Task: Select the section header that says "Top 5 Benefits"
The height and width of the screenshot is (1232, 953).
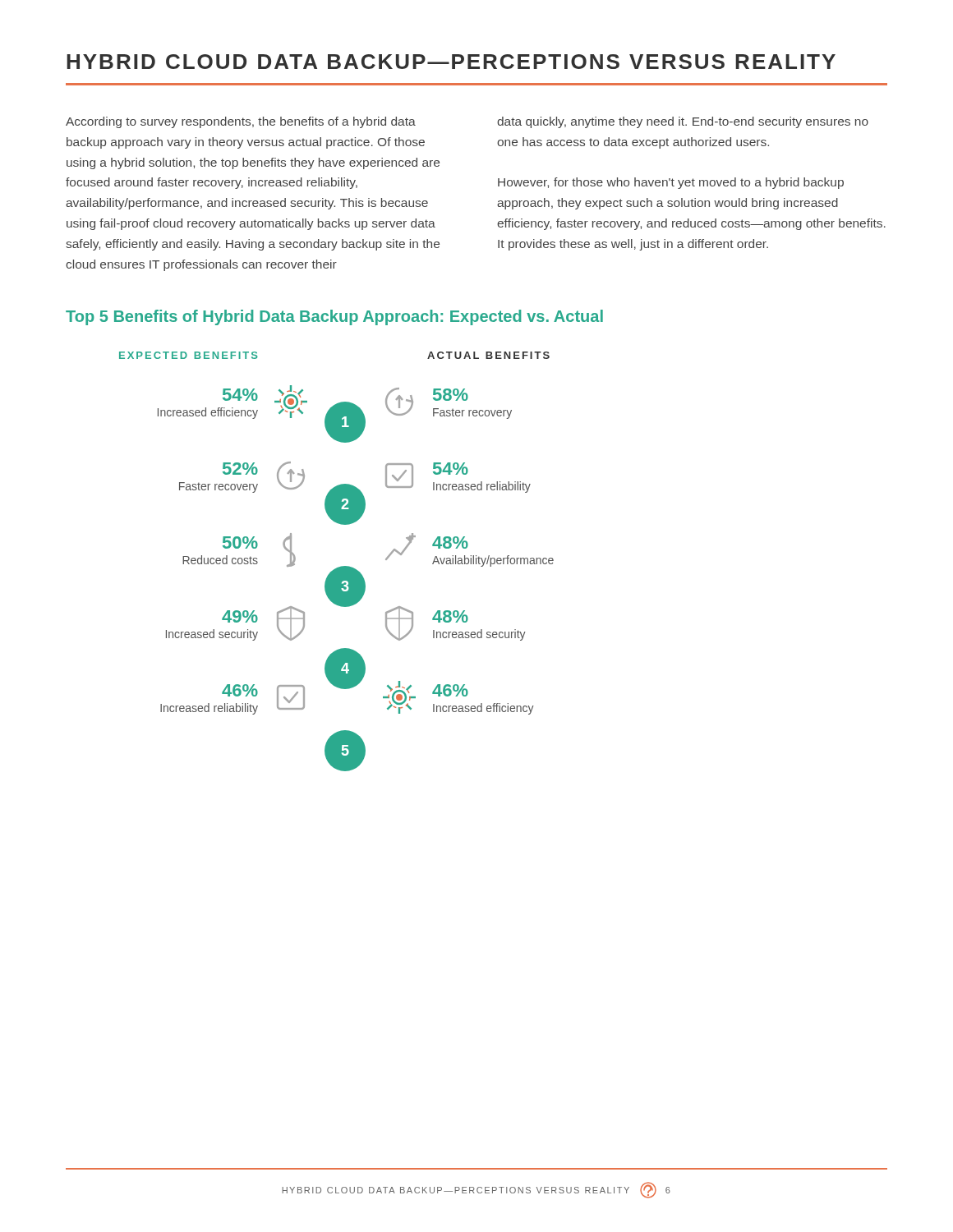Action: tap(335, 317)
